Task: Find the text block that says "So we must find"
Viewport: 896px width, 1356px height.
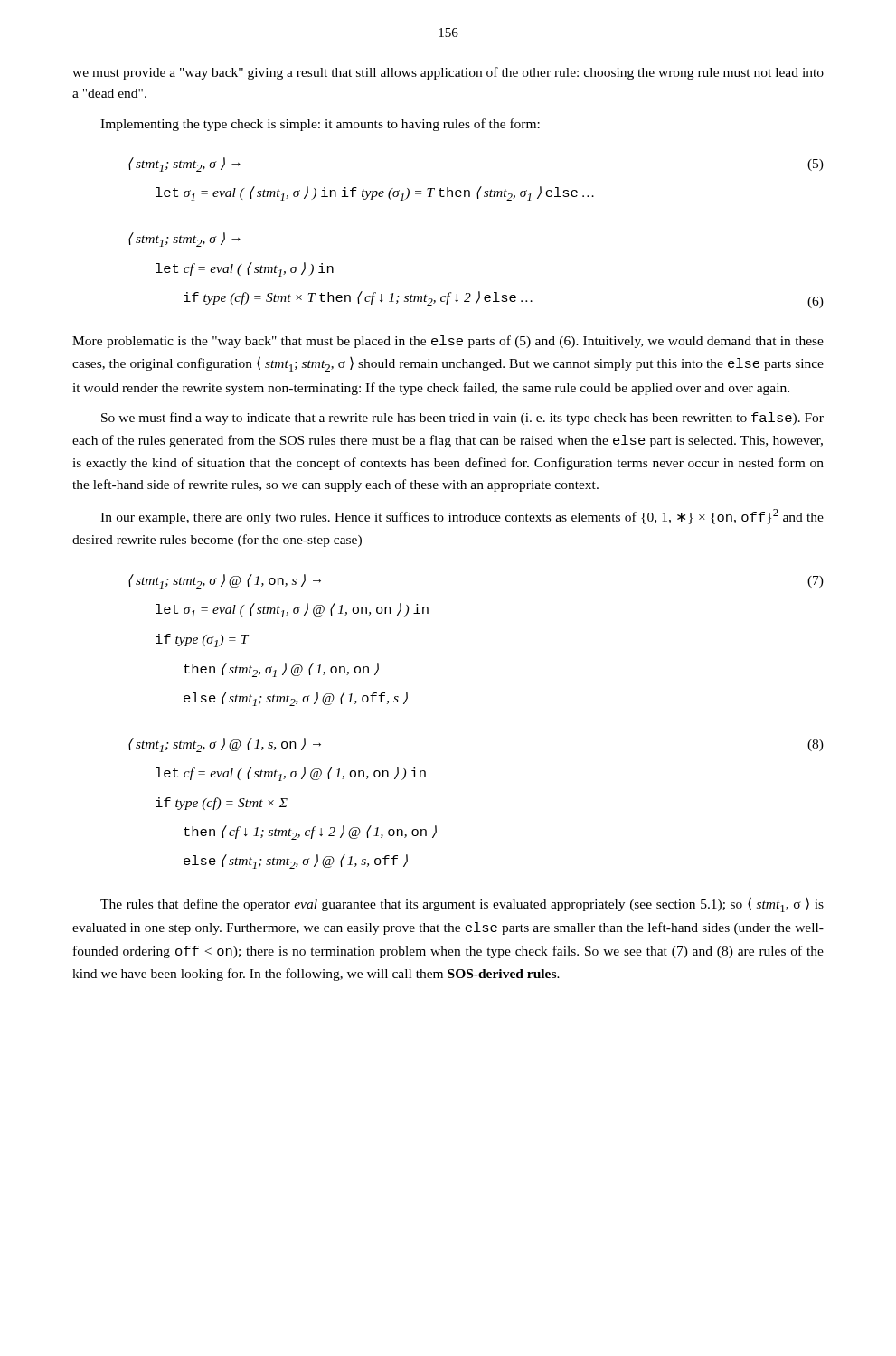Action: pyautogui.click(x=448, y=450)
